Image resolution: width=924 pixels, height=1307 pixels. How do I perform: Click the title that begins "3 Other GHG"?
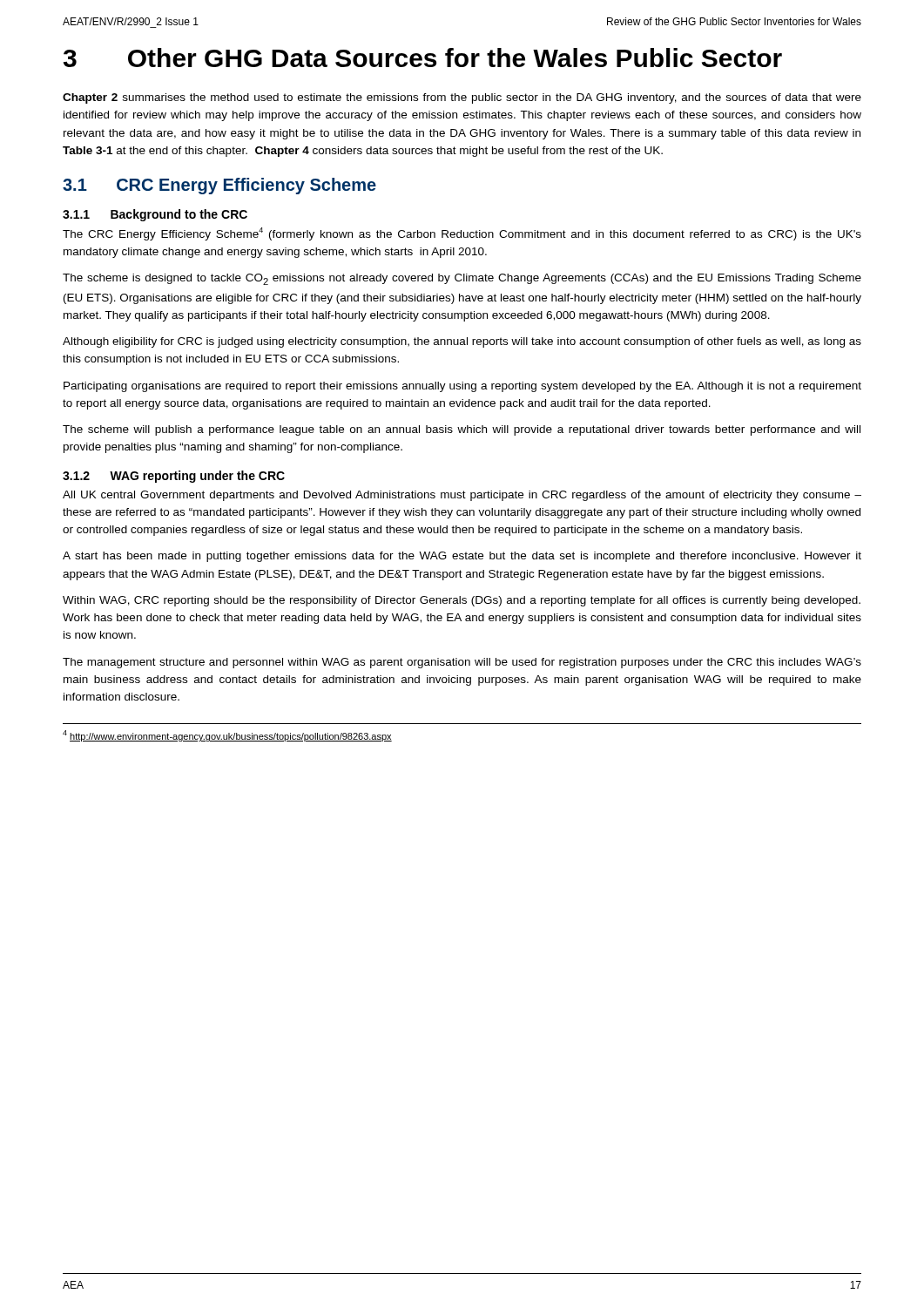[452, 58]
